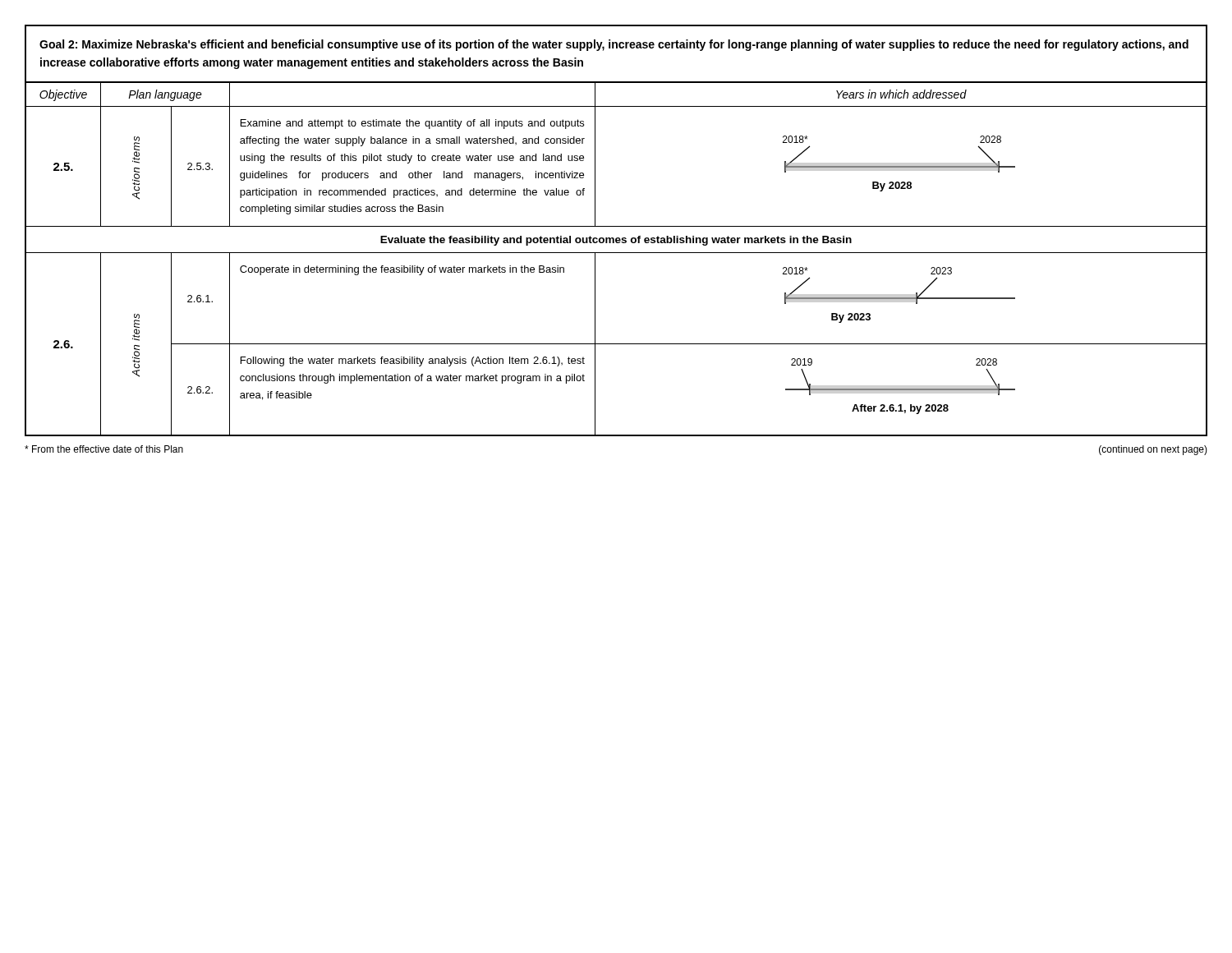1232x953 pixels.
Task: Find the table that mentions "Action items"
Action: (x=616, y=259)
